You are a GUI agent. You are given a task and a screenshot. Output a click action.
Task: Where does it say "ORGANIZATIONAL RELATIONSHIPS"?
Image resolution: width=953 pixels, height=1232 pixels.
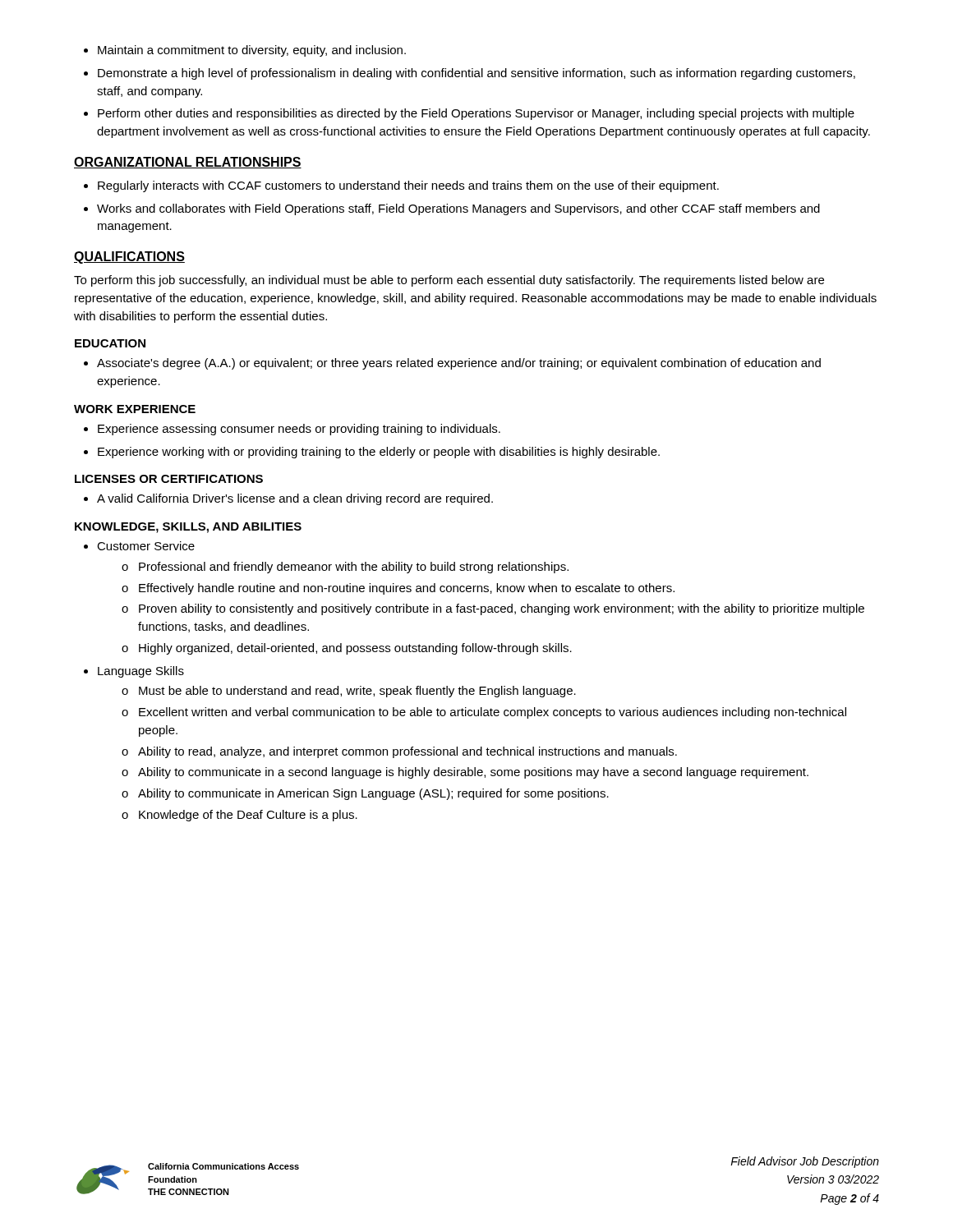(x=188, y=162)
